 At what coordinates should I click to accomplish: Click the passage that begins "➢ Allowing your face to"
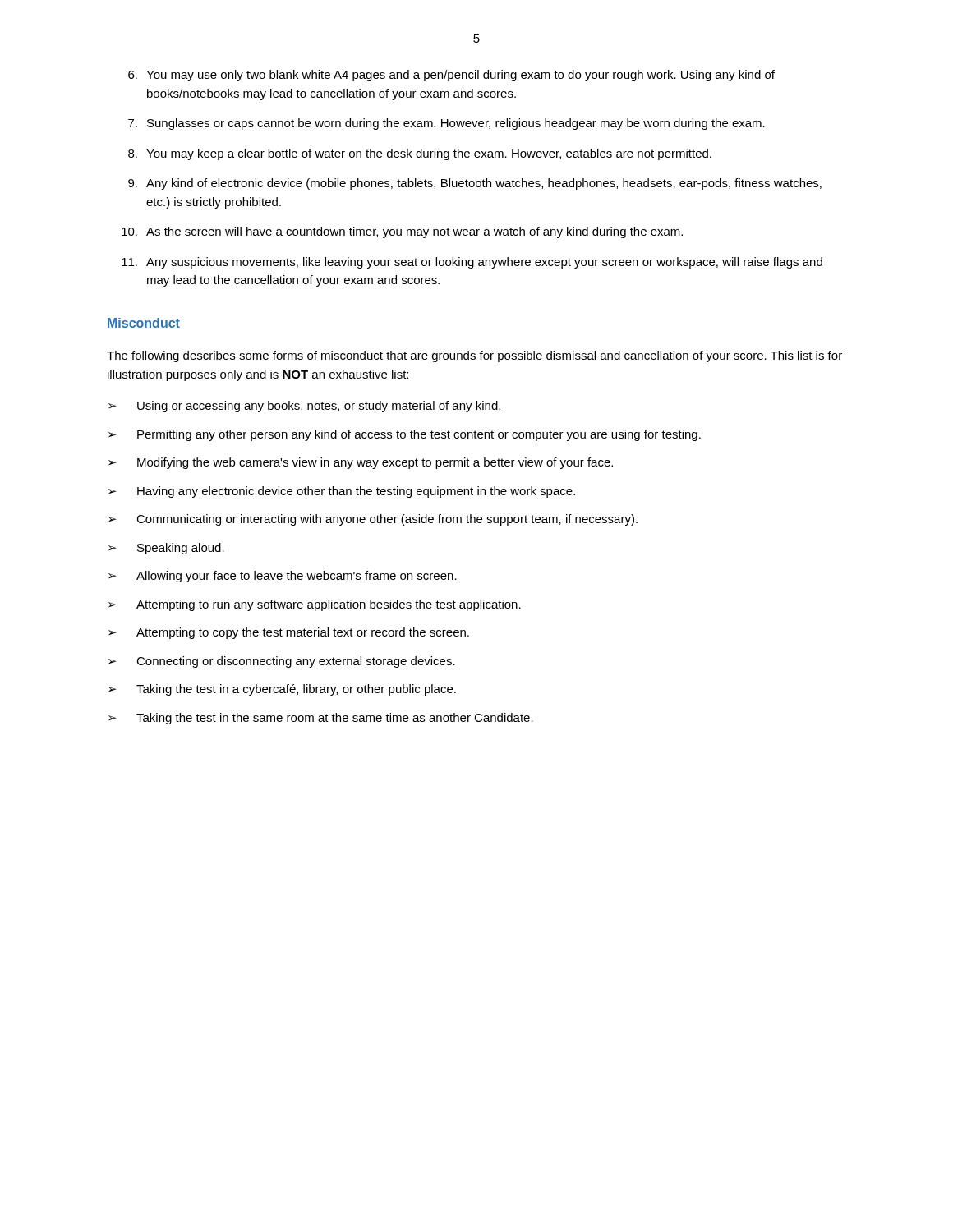point(283,577)
